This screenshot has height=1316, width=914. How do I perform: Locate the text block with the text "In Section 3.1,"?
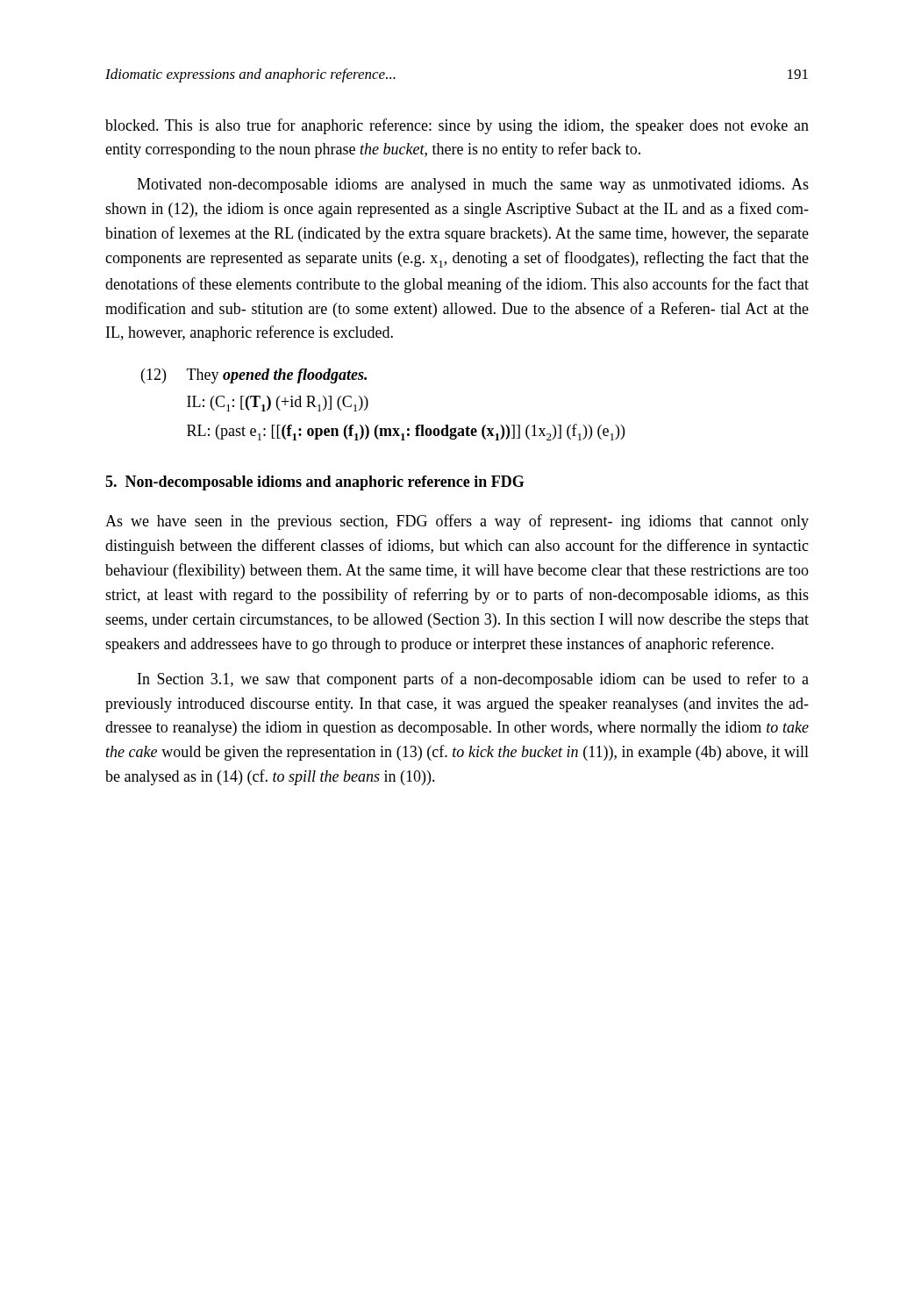[457, 728]
